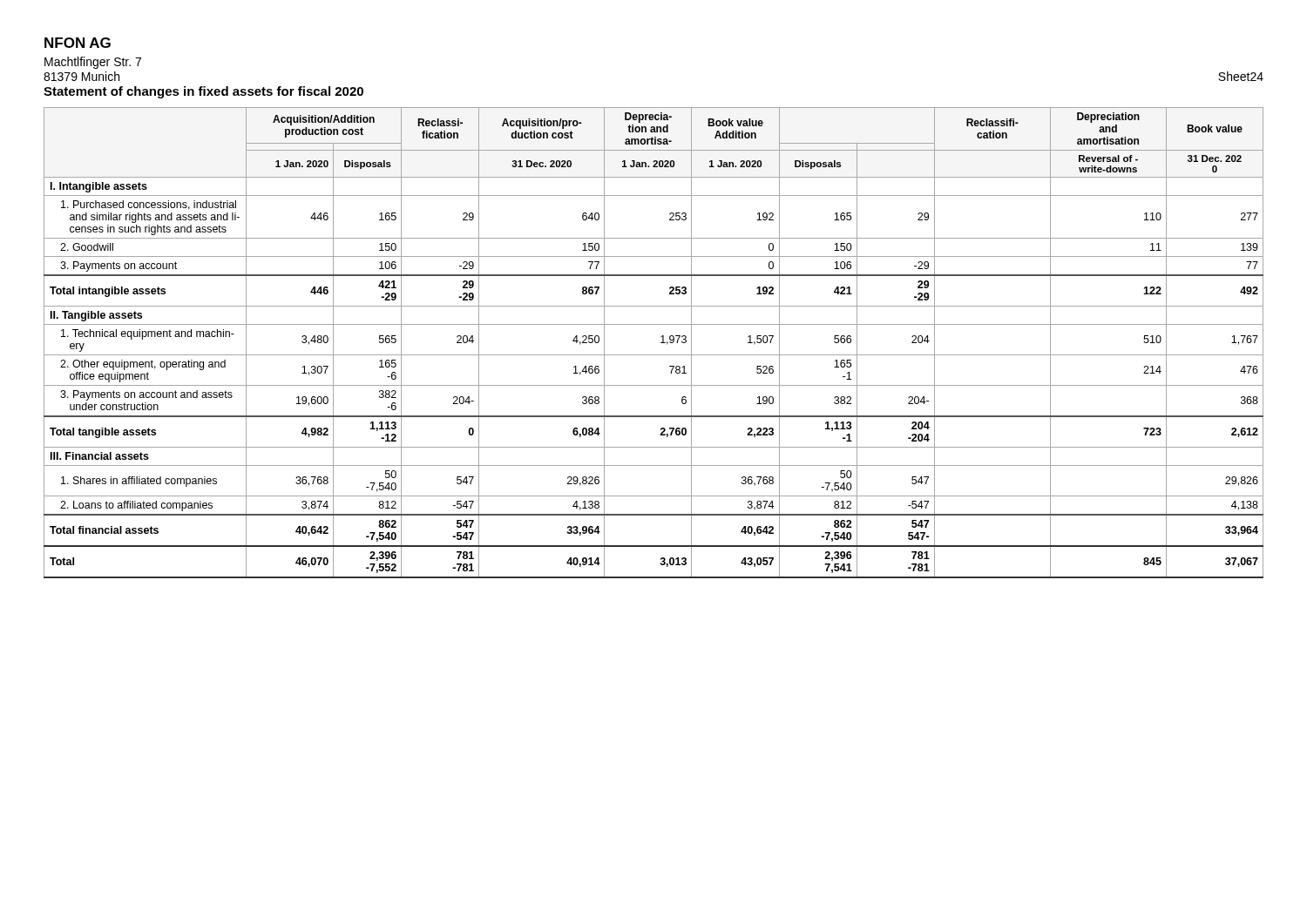The height and width of the screenshot is (924, 1307).
Task: Find the table that mentions "50 -7,540"
Action: [x=654, y=343]
